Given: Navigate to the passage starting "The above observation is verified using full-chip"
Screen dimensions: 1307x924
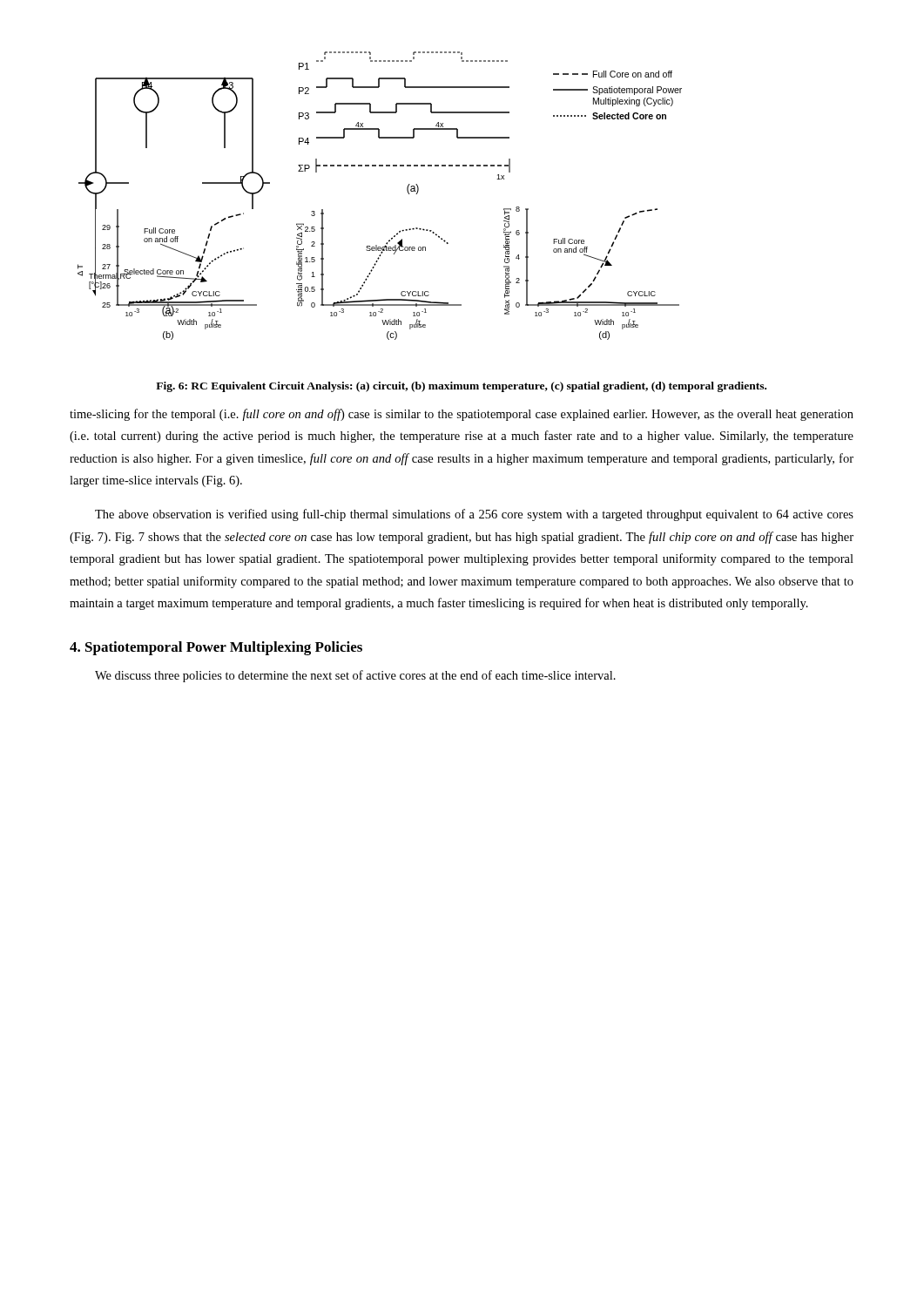Looking at the screenshot, I should [x=462, y=559].
